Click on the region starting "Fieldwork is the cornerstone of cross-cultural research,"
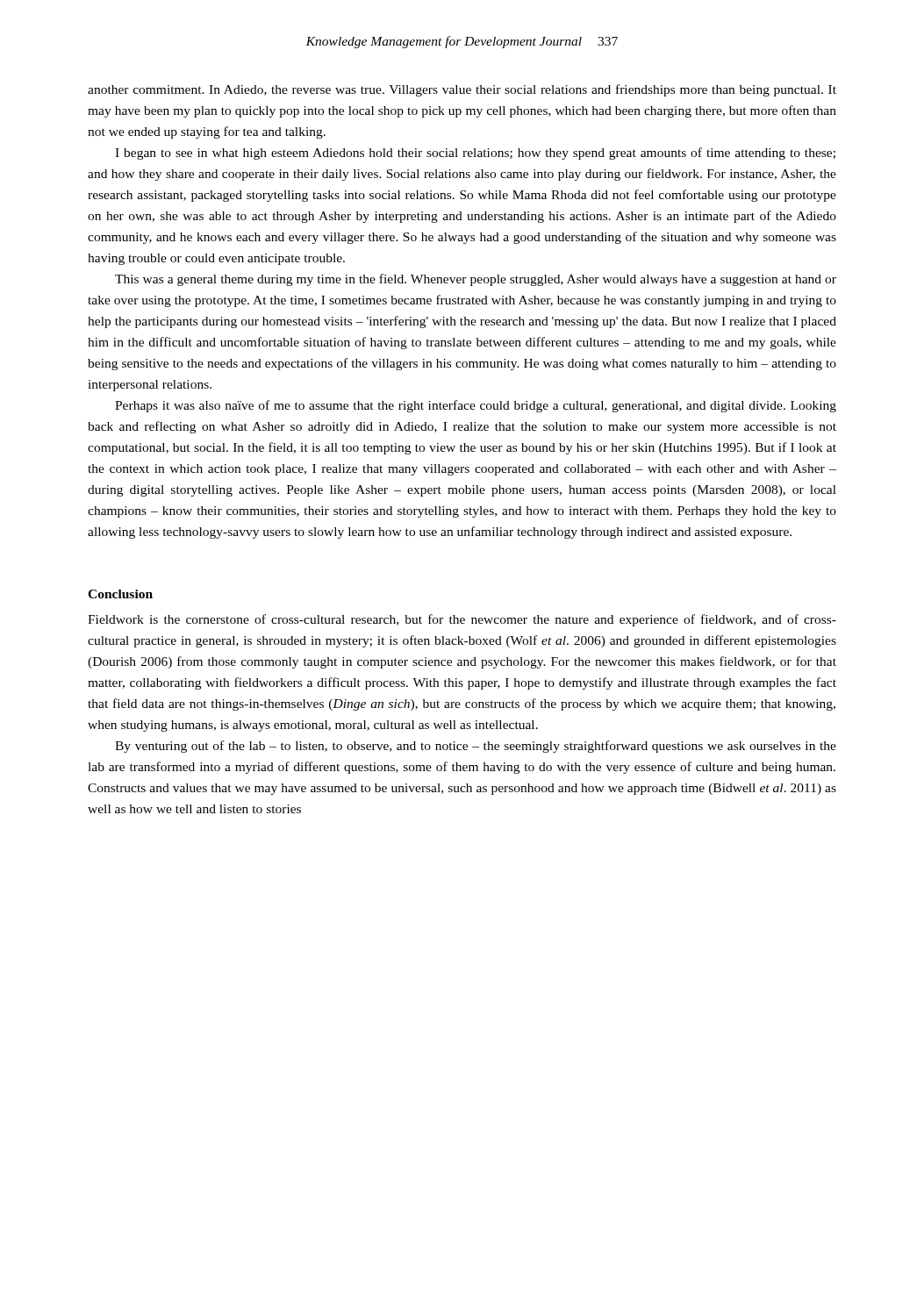Screen dimensions: 1316x924 tap(462, 672)
